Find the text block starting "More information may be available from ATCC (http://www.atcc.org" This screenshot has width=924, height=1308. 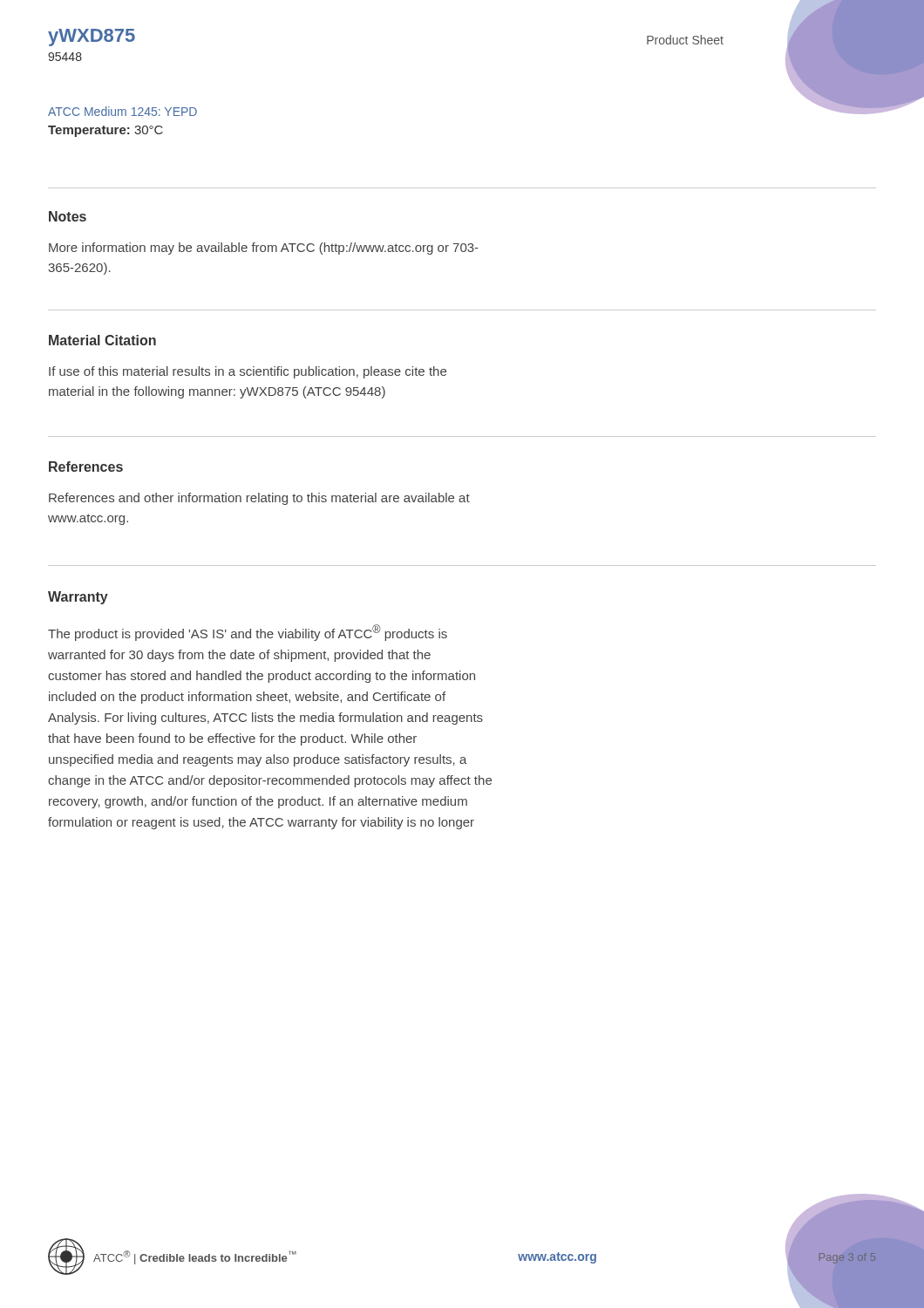point(263,257)
